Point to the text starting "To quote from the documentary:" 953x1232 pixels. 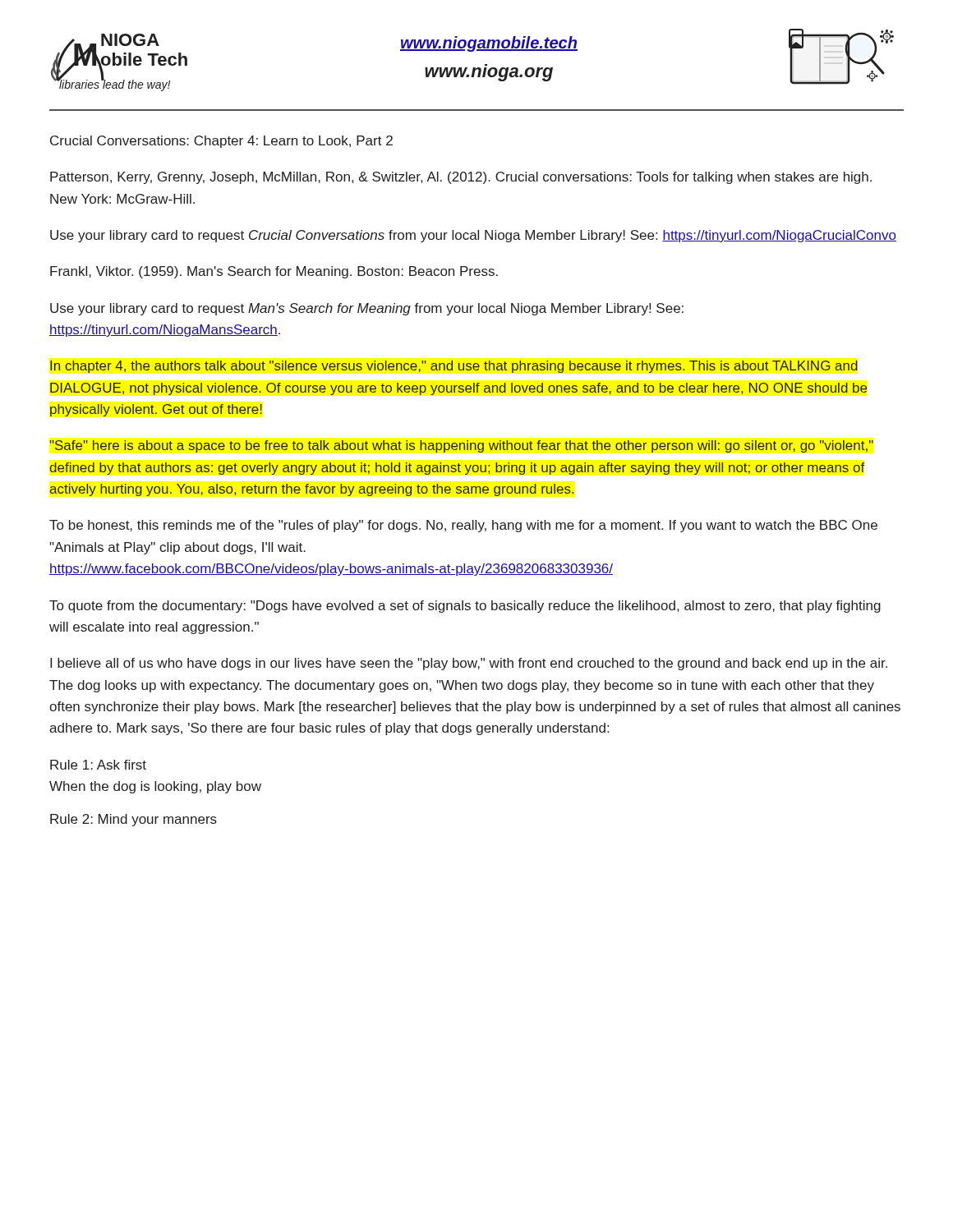(465, 616)
